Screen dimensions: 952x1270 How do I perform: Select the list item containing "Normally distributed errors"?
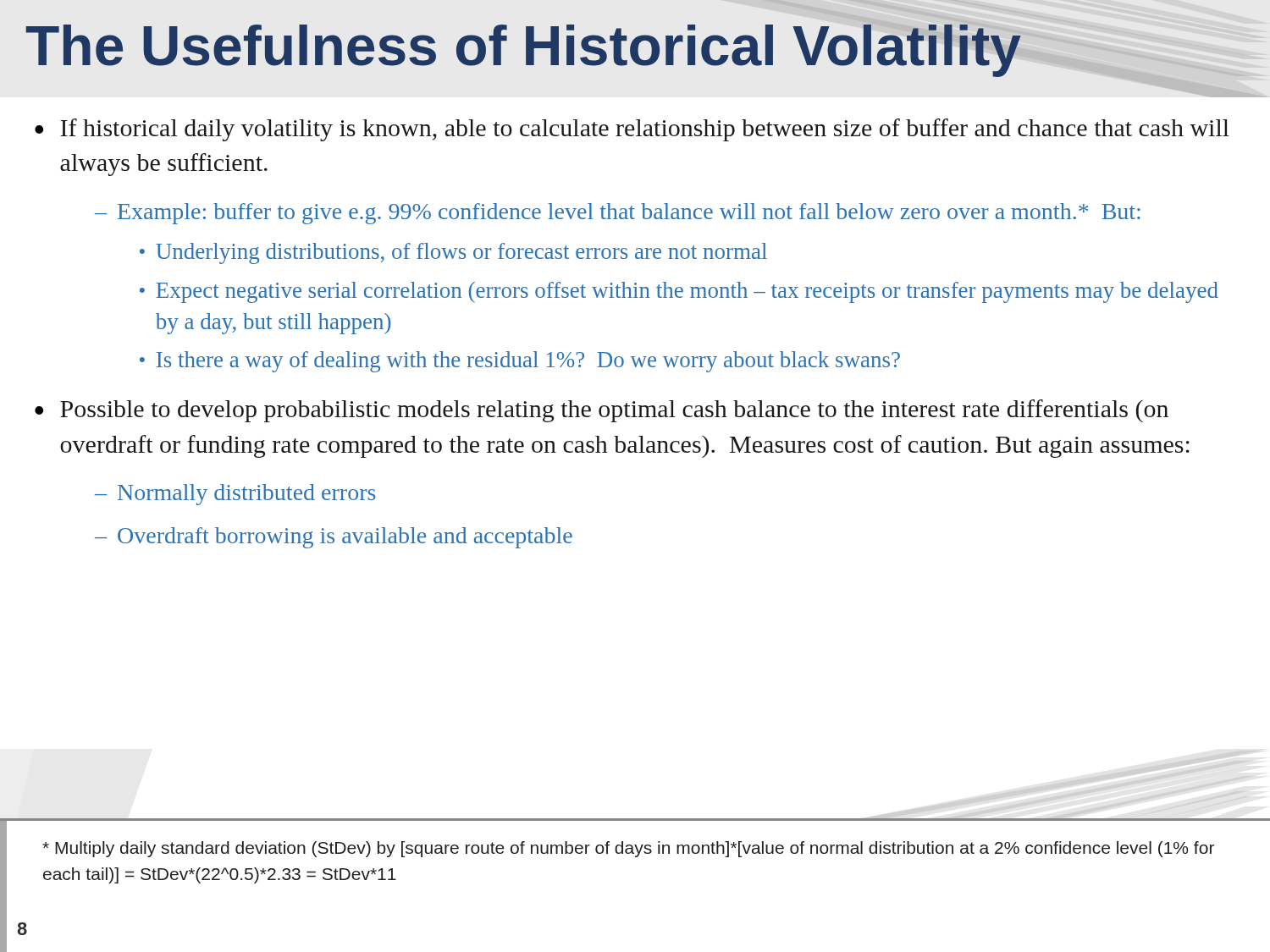point(247,492)
